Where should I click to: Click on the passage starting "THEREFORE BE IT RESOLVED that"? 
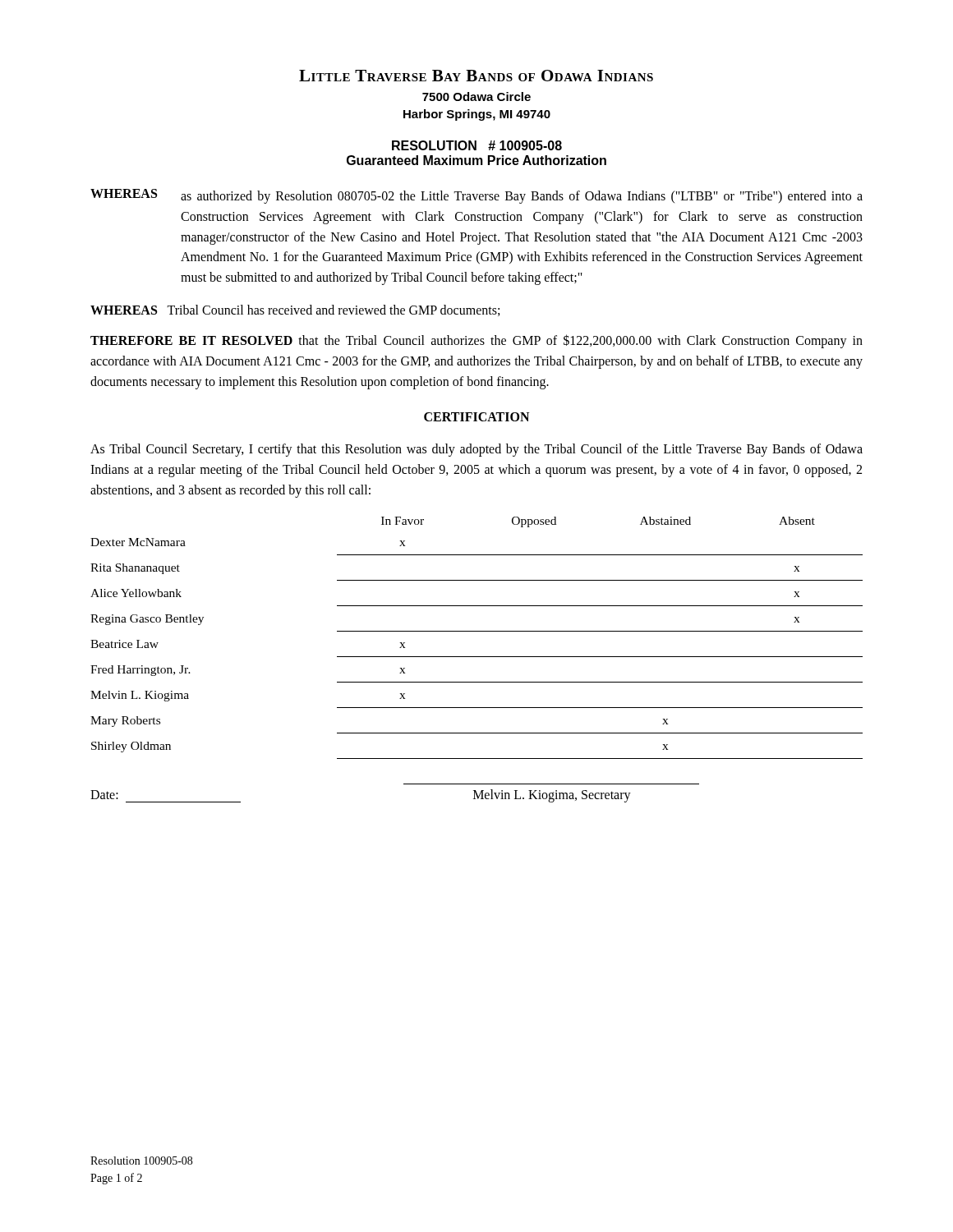tap(476, 361)
